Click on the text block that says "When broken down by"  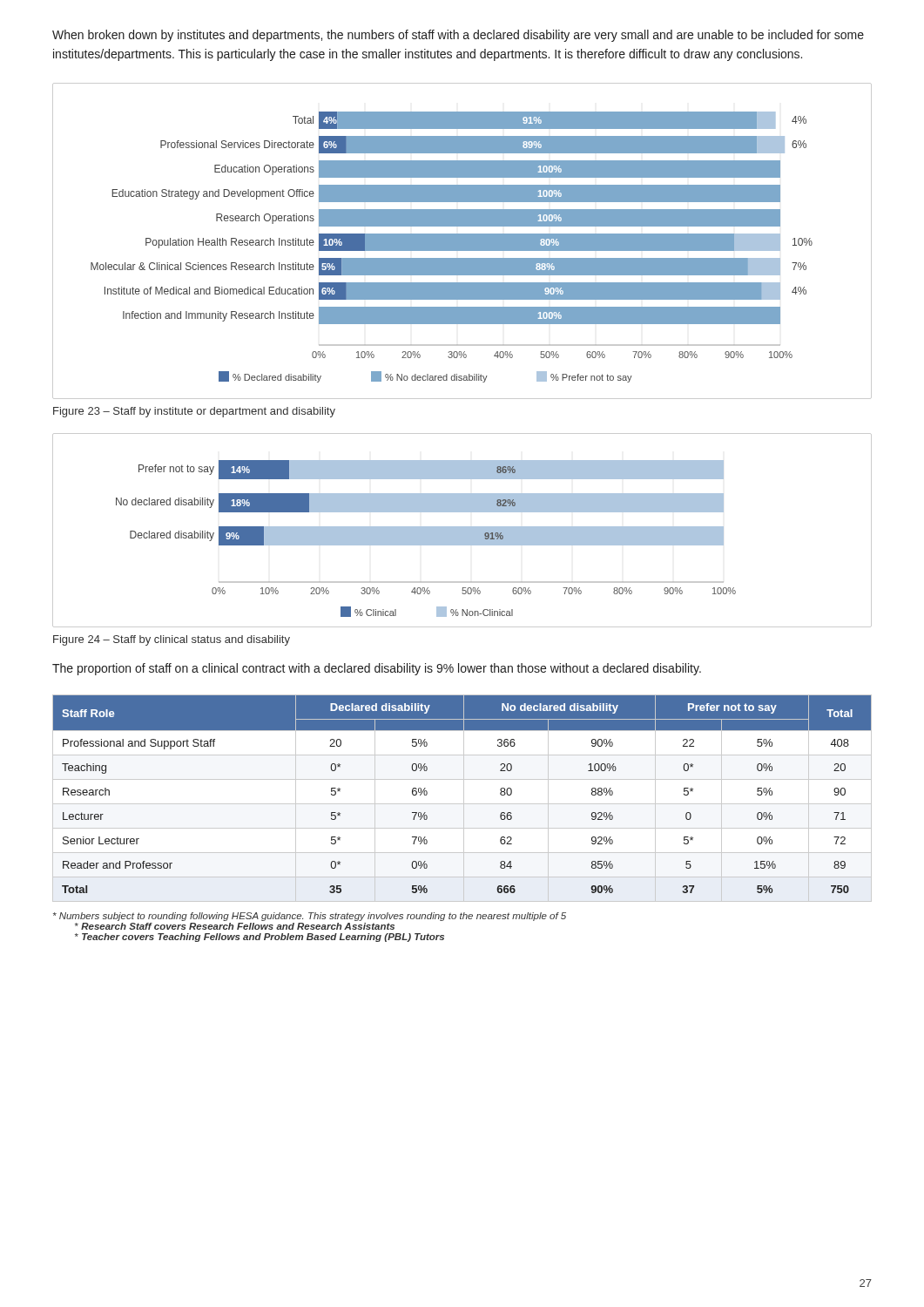point(458,44)
